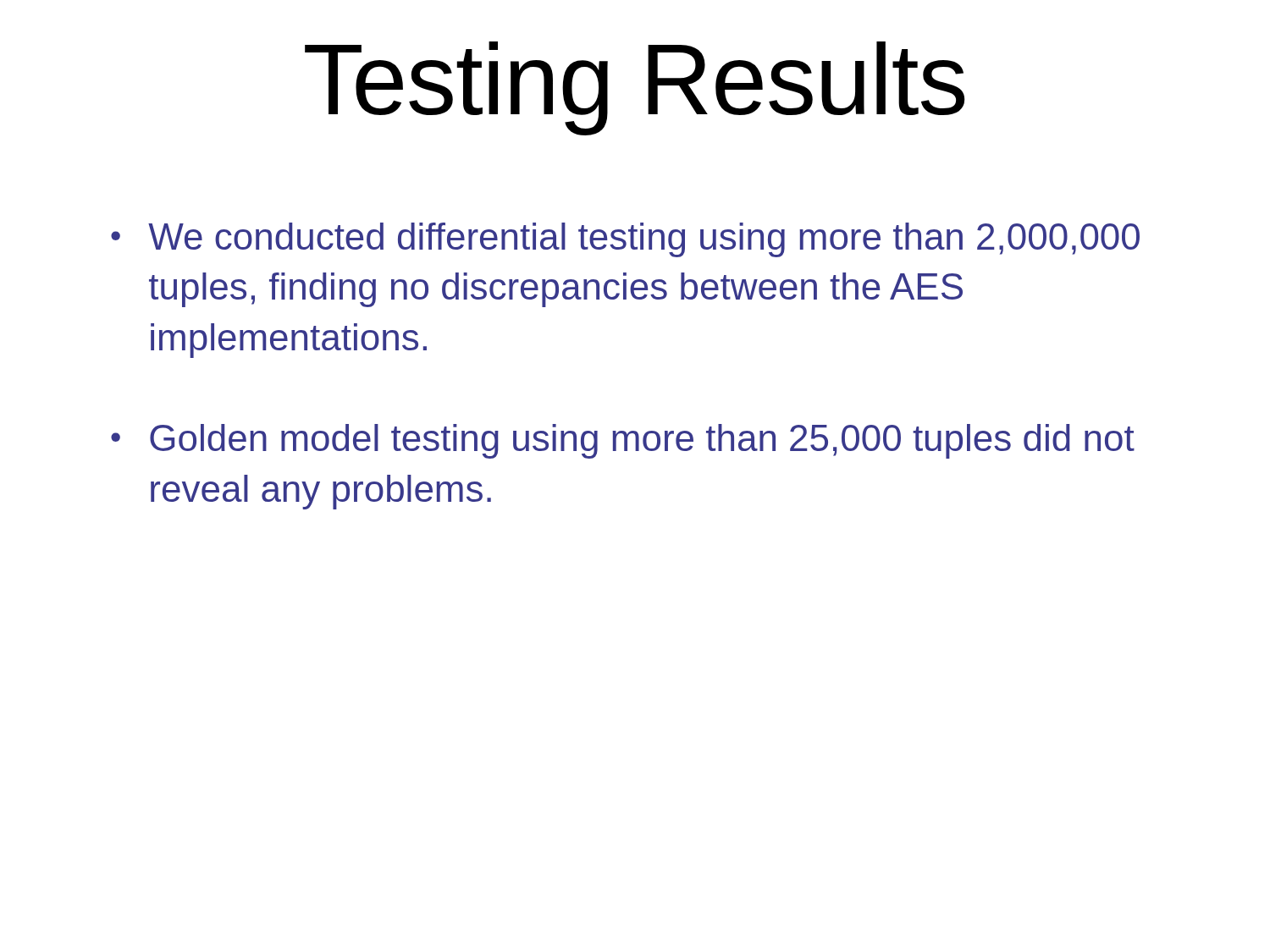
Task: Locate the passage starting "• Golden model testing using"
Action: pos(648,463)
